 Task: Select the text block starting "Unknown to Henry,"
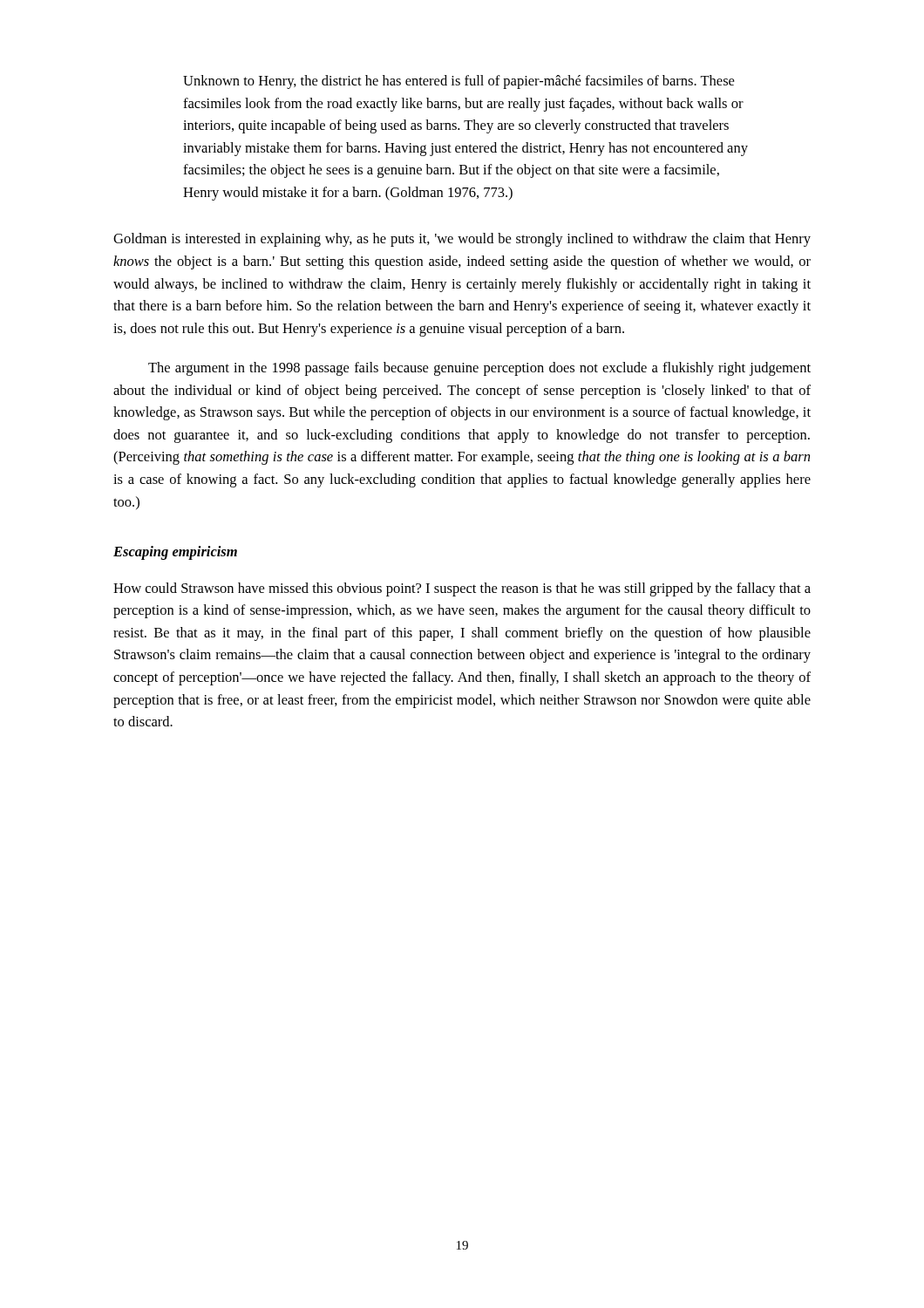click(465, 136)
